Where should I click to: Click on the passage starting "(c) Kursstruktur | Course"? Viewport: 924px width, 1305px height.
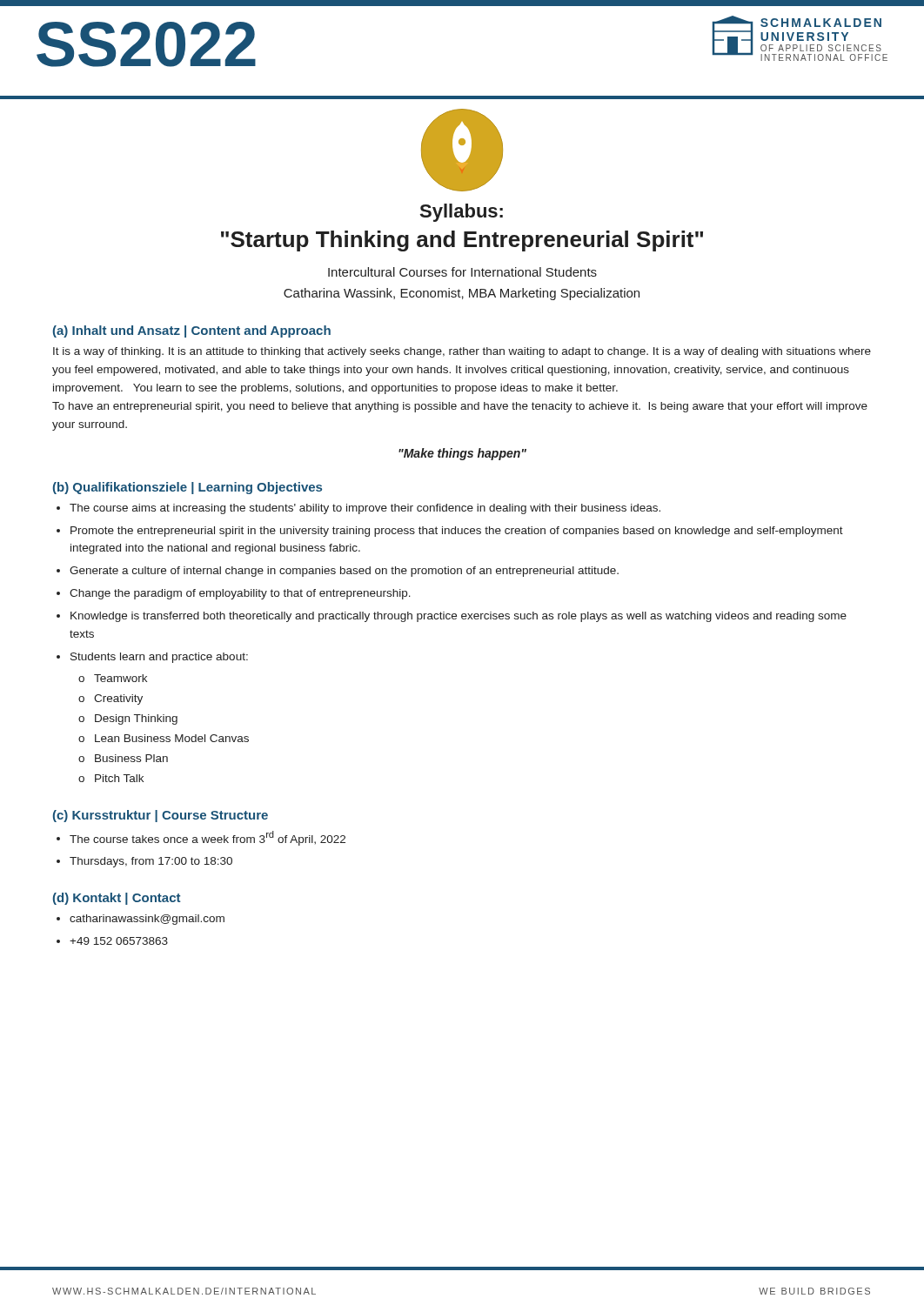click(x=160, y=814)
